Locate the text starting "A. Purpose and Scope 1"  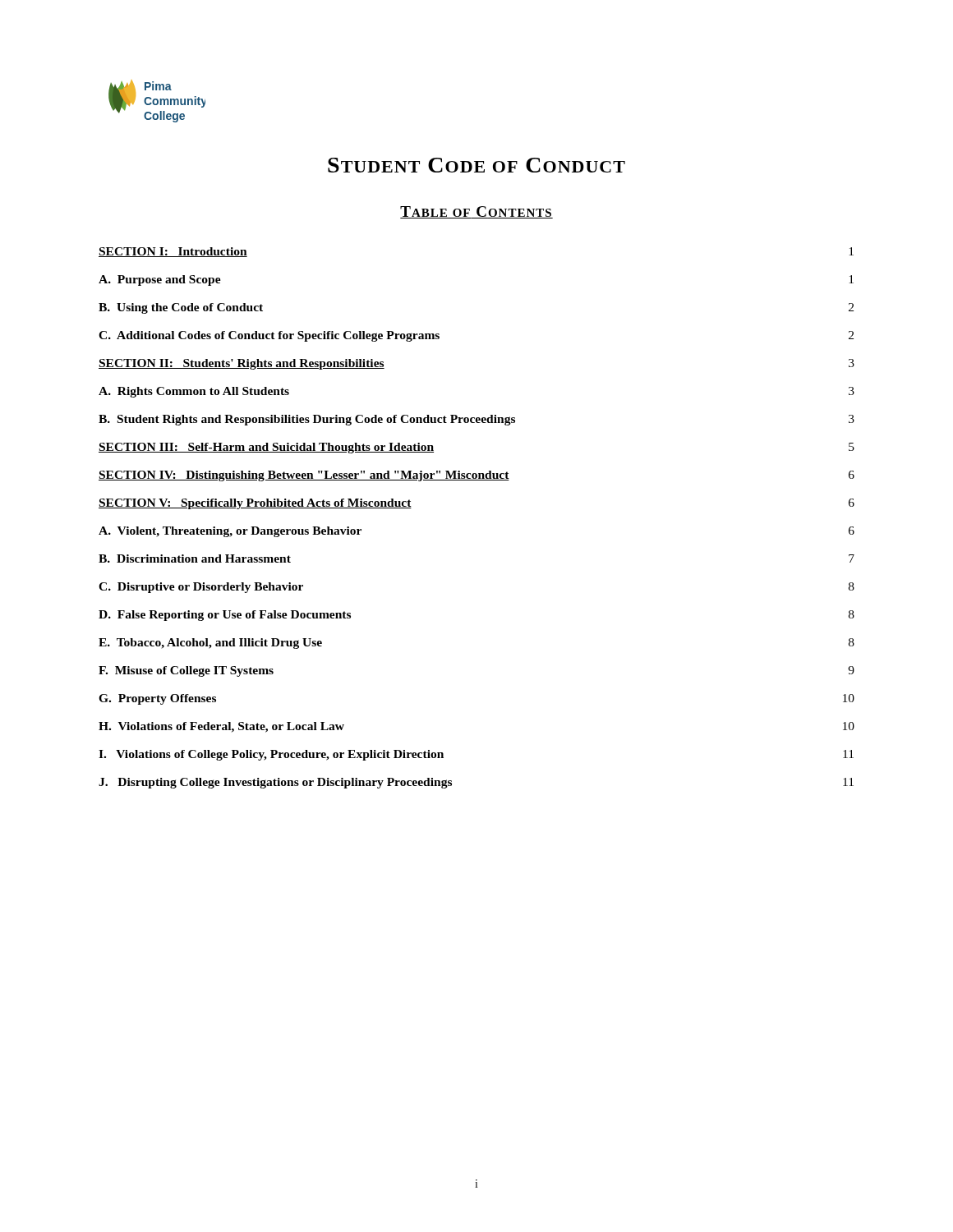pos(153,280)
